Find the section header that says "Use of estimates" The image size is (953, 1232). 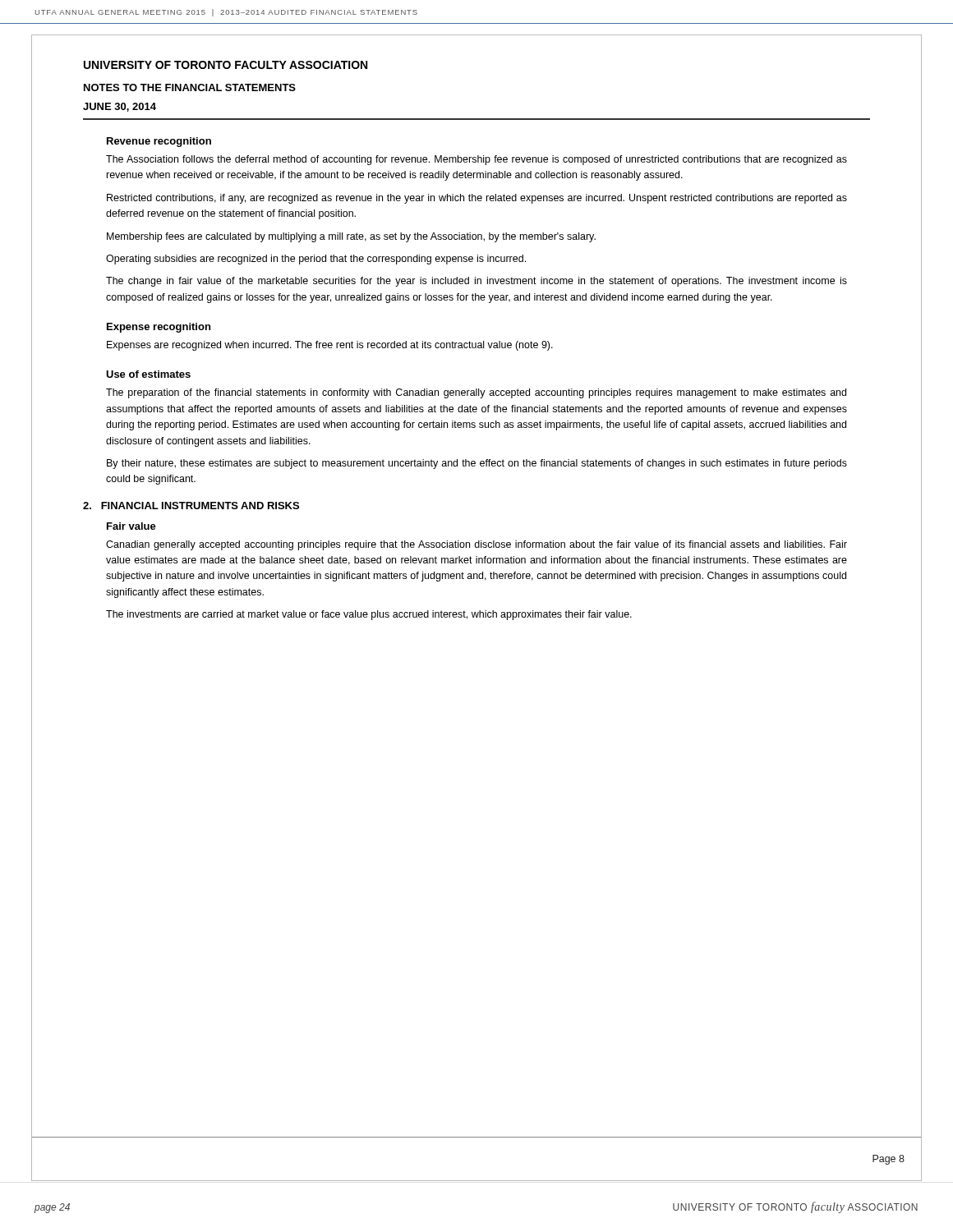tap(148, 374)
